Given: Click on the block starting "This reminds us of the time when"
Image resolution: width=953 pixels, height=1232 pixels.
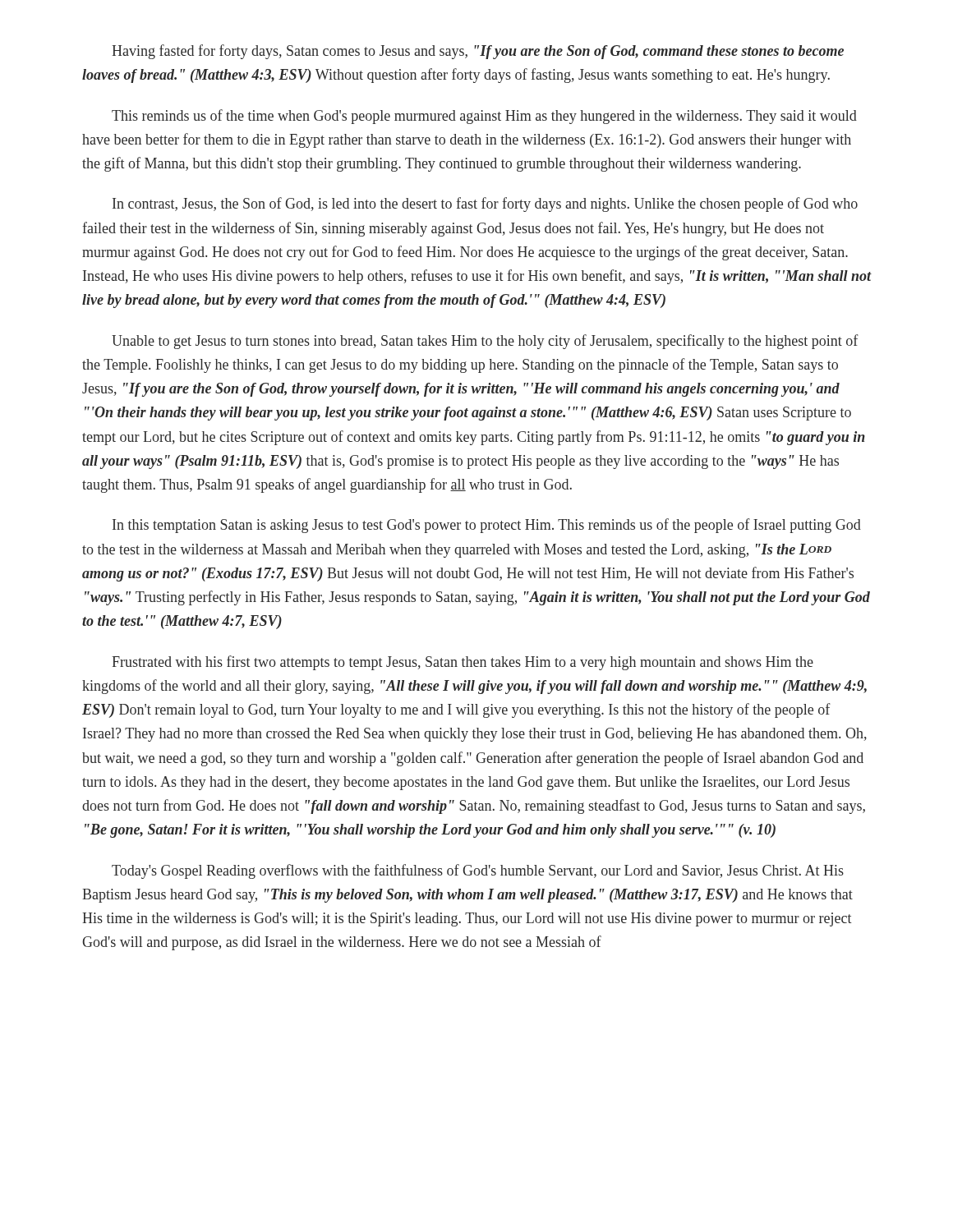Looking at the screenshot, I should 469,139.
